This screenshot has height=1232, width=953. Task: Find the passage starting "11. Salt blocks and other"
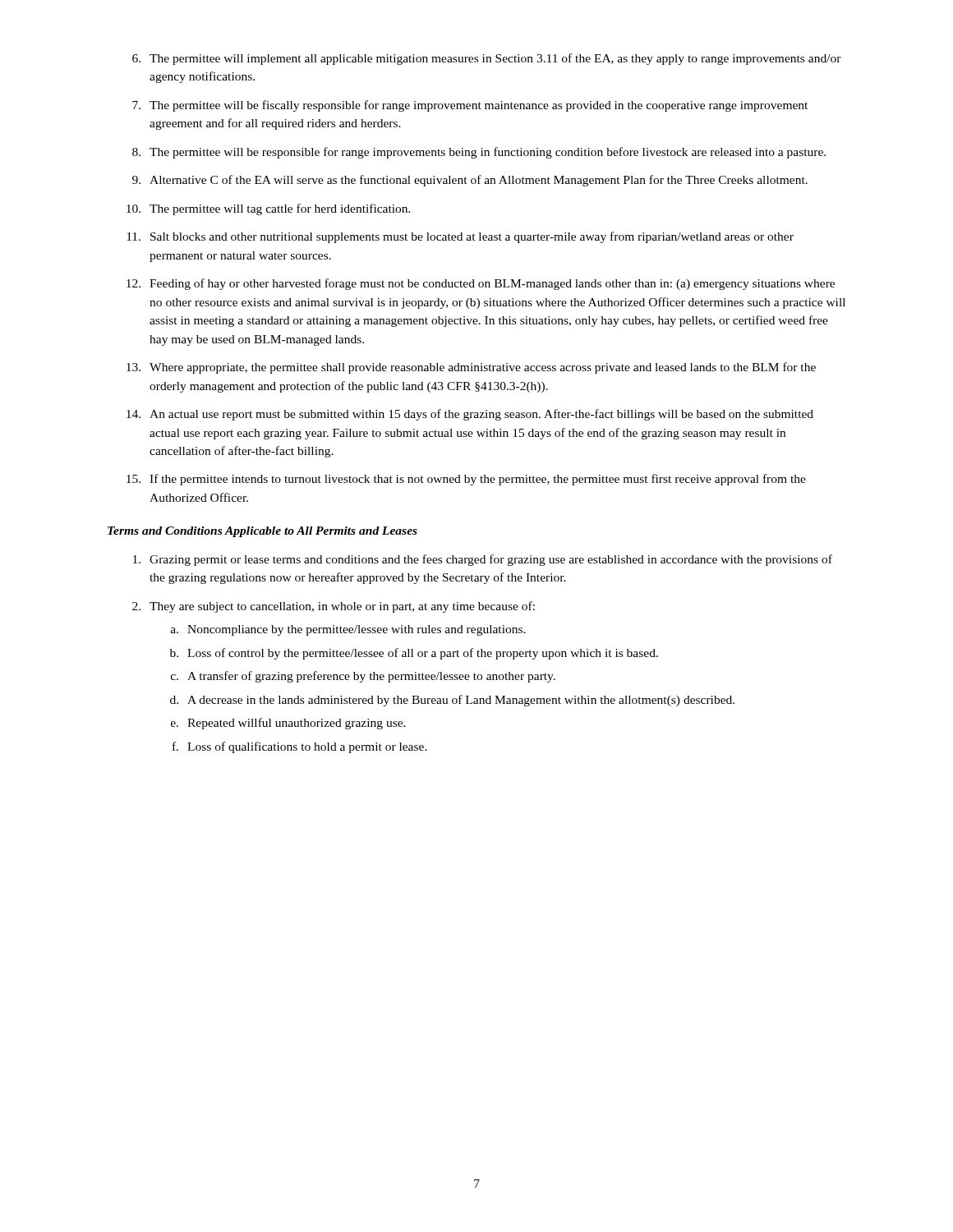tap(476, 246)
